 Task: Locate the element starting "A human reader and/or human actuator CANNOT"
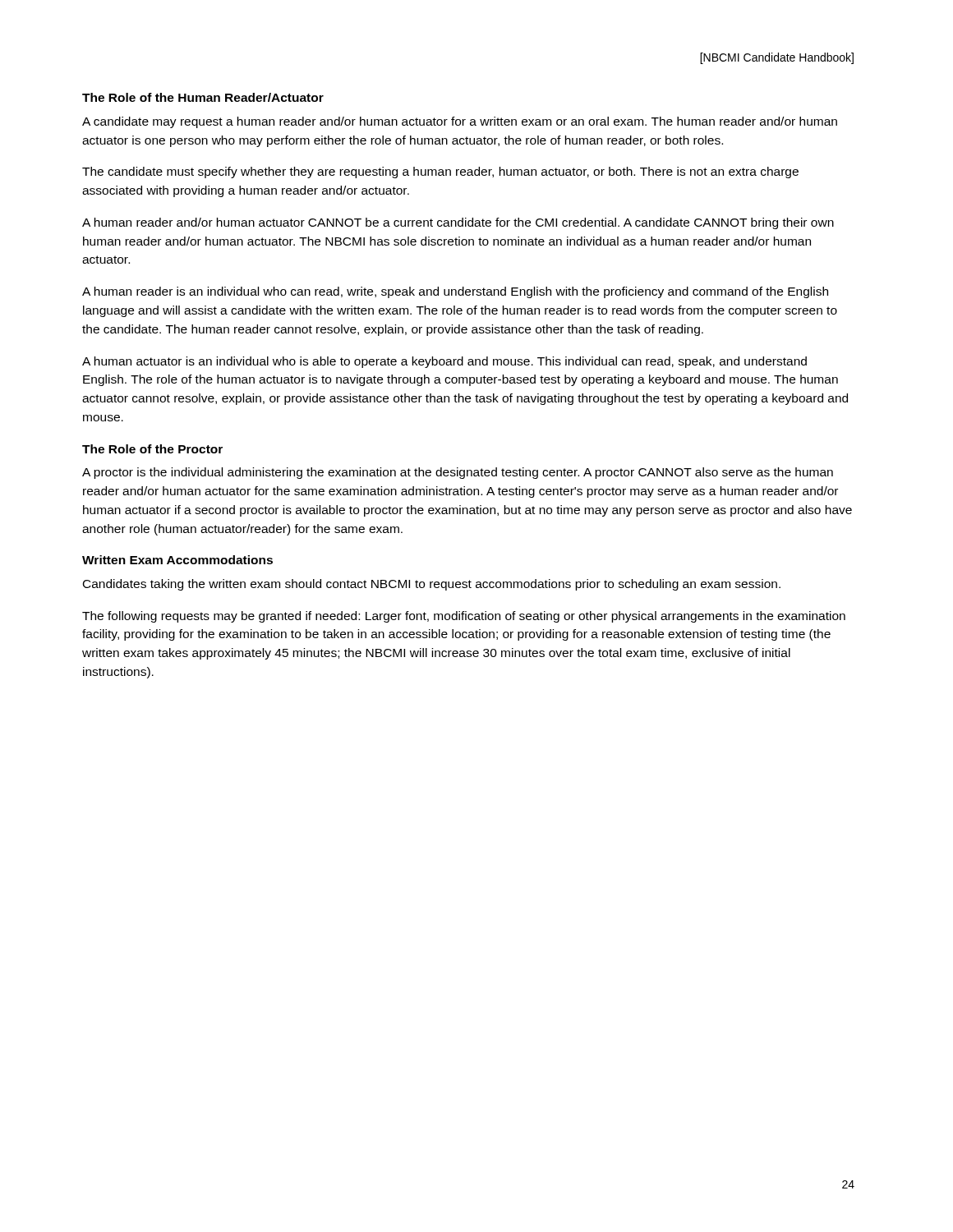458,241
